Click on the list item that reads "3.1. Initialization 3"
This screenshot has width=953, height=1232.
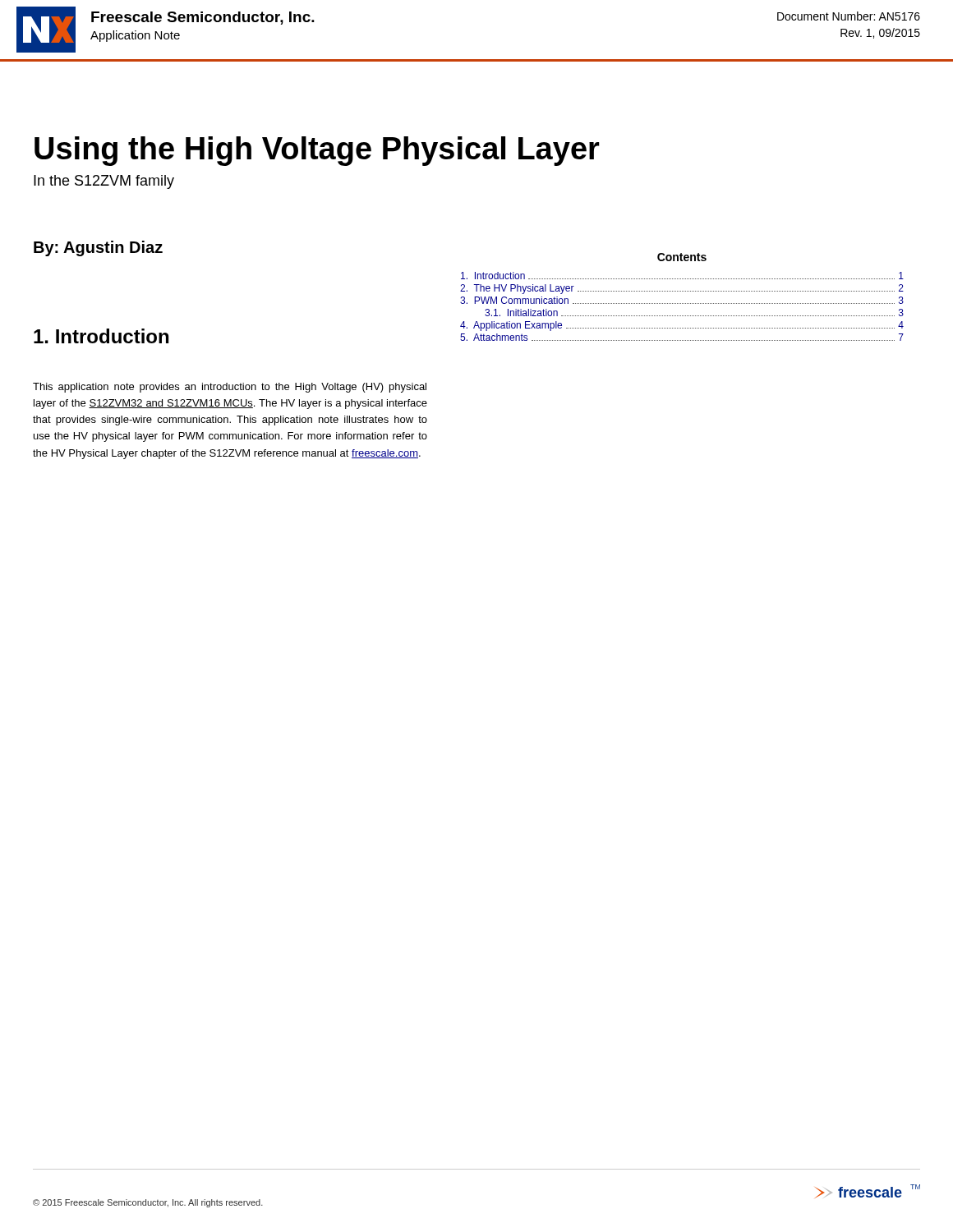point(694,313)
